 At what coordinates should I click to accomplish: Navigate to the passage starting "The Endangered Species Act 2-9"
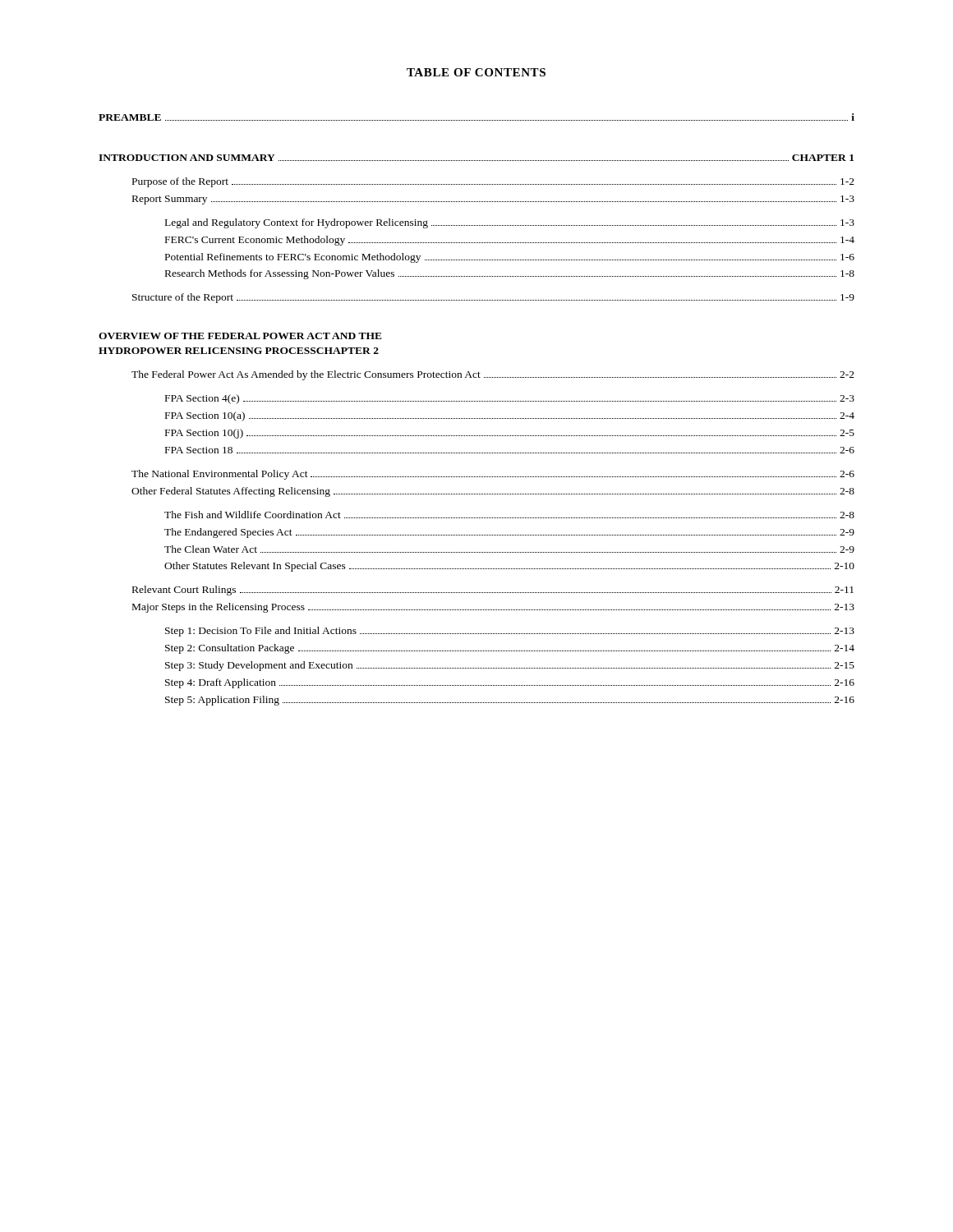pos(509,532)
